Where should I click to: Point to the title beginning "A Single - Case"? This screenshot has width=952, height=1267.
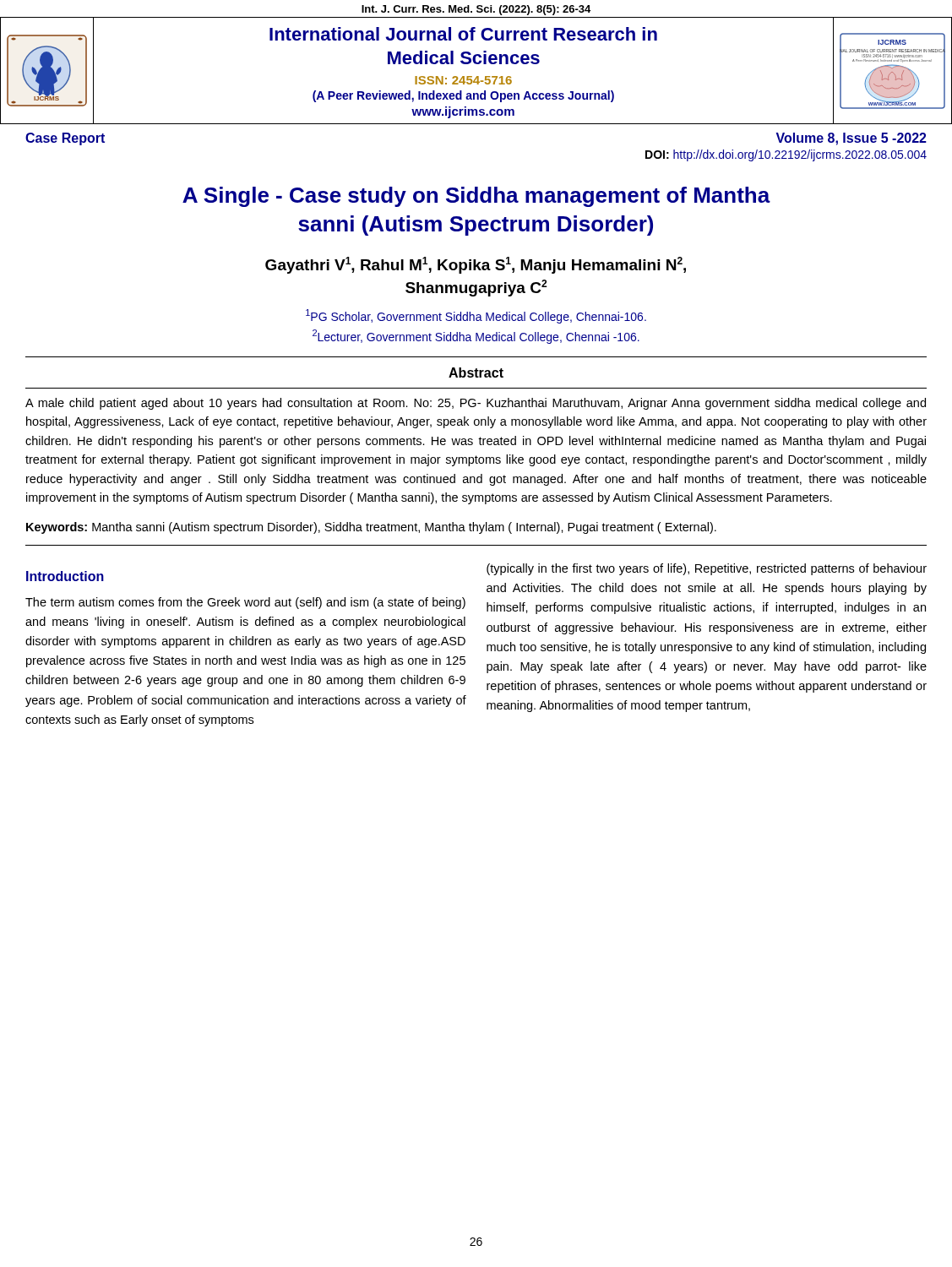pos(476,209)
